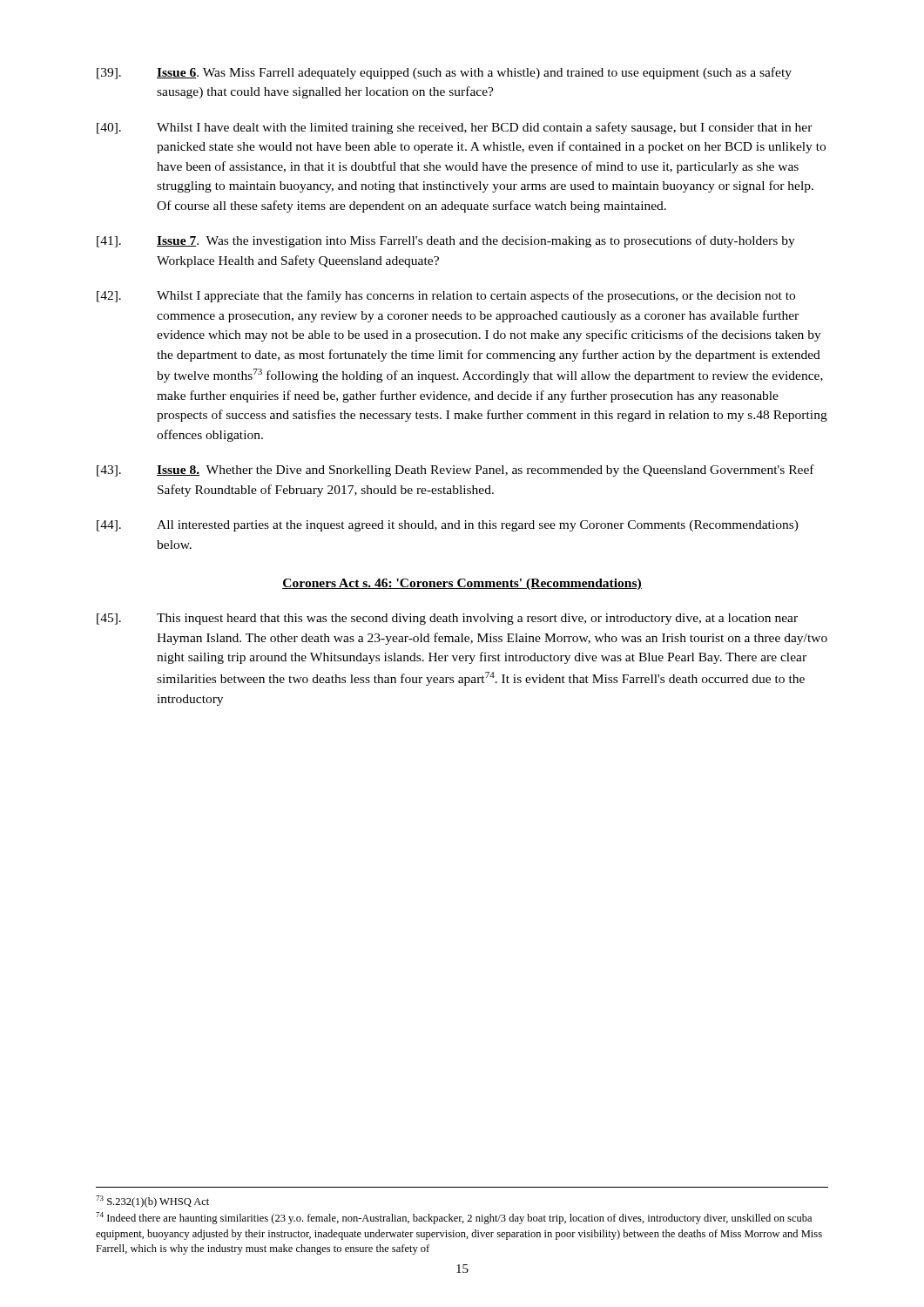The width and height of the screenshot is (924, 1307).
Task: Click the passage that begins "[44]. All interested parties at the"
Action: pos(462,535)
